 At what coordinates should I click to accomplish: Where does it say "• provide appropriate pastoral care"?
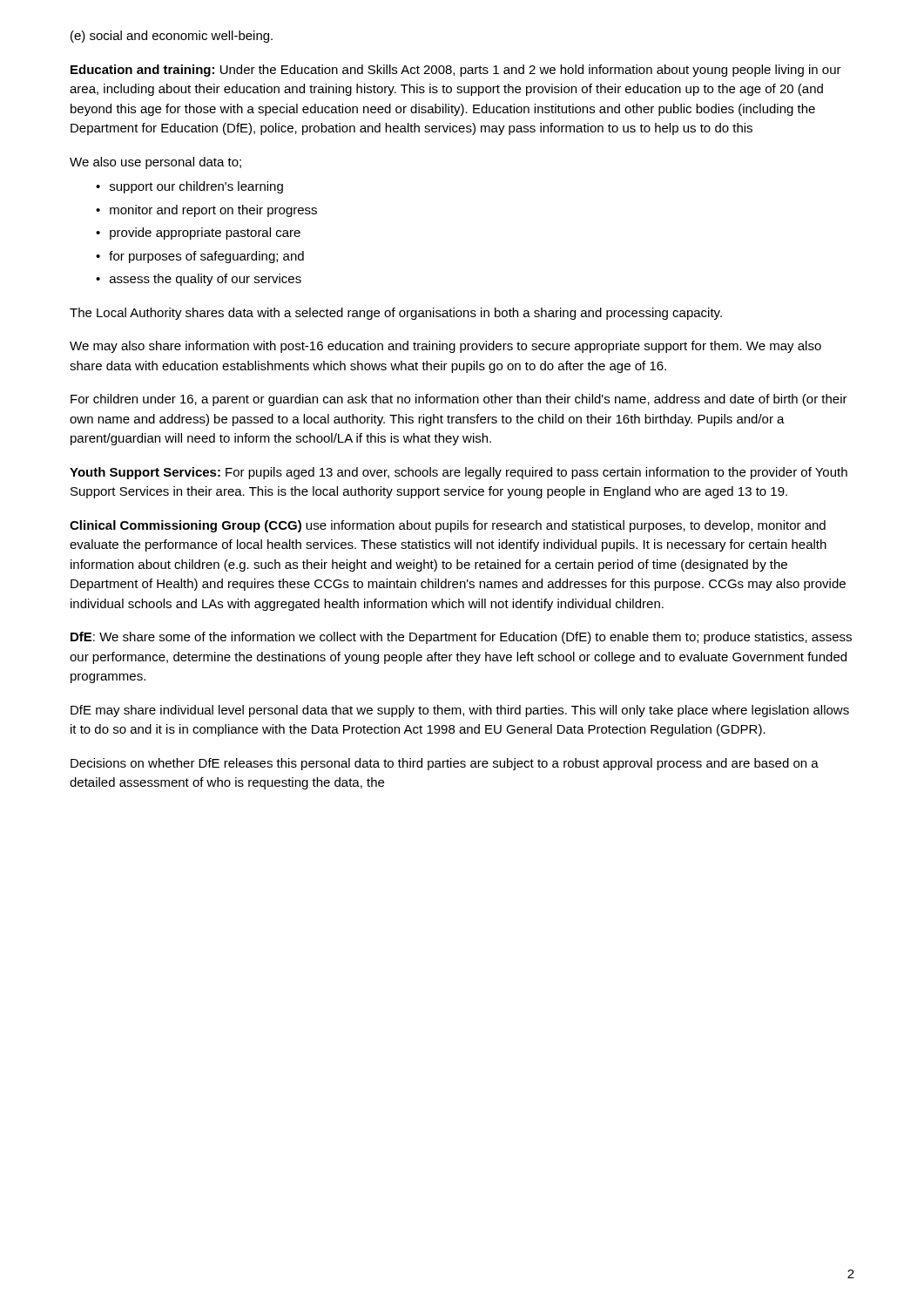pos(198,233)
